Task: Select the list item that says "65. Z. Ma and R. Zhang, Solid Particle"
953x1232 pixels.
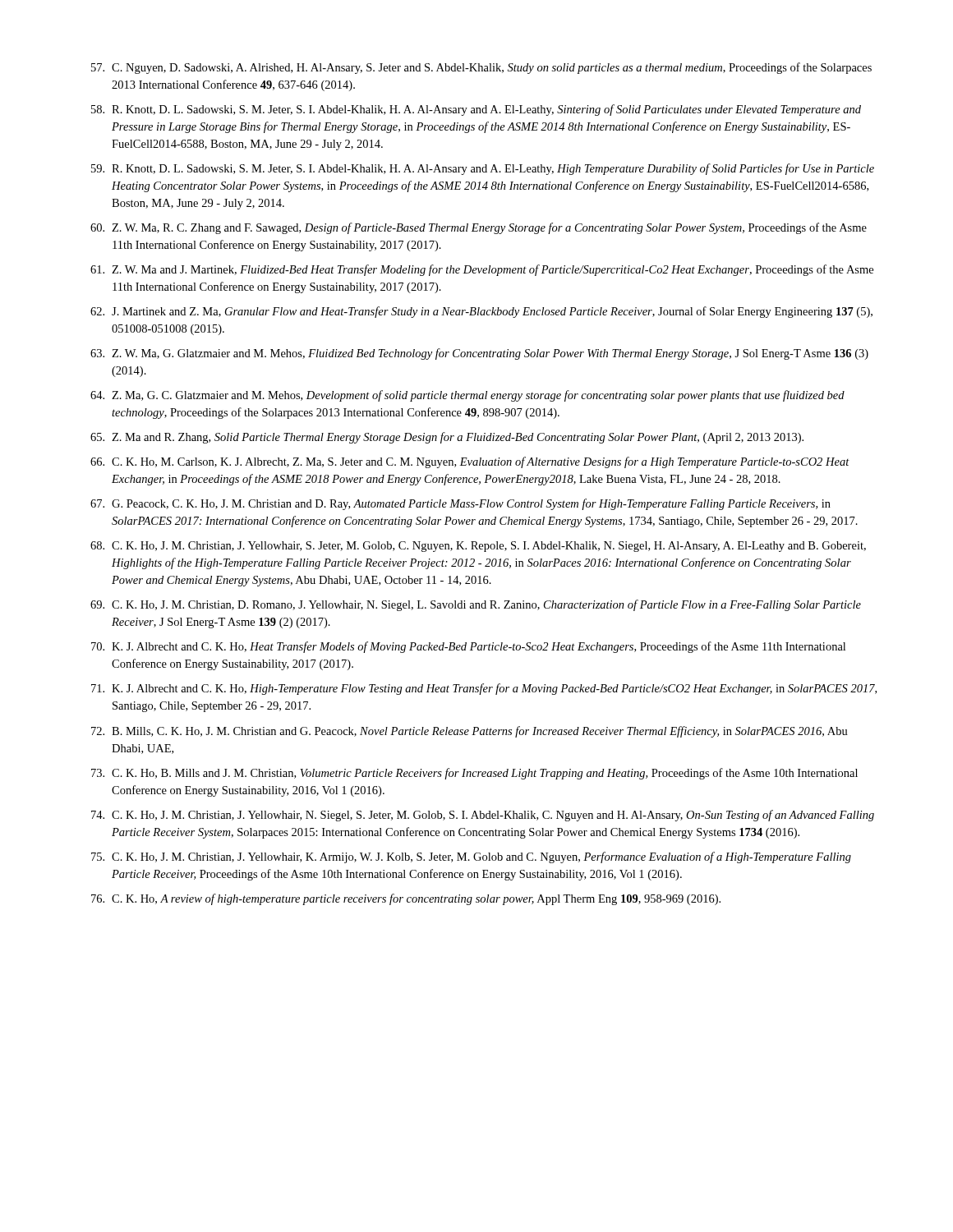Action: pos(476,438)
